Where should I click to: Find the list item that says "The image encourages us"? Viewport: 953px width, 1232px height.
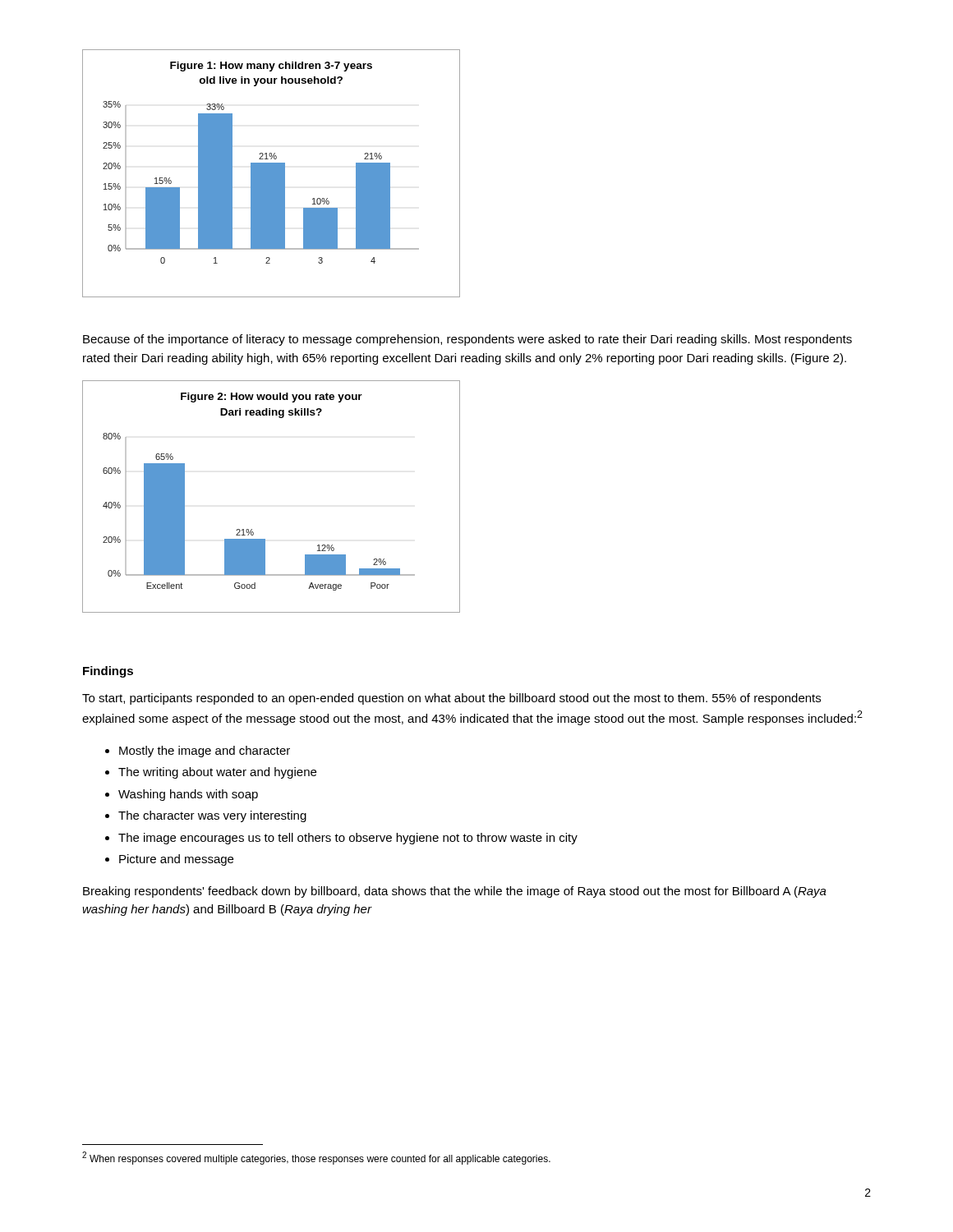point(348,837)
